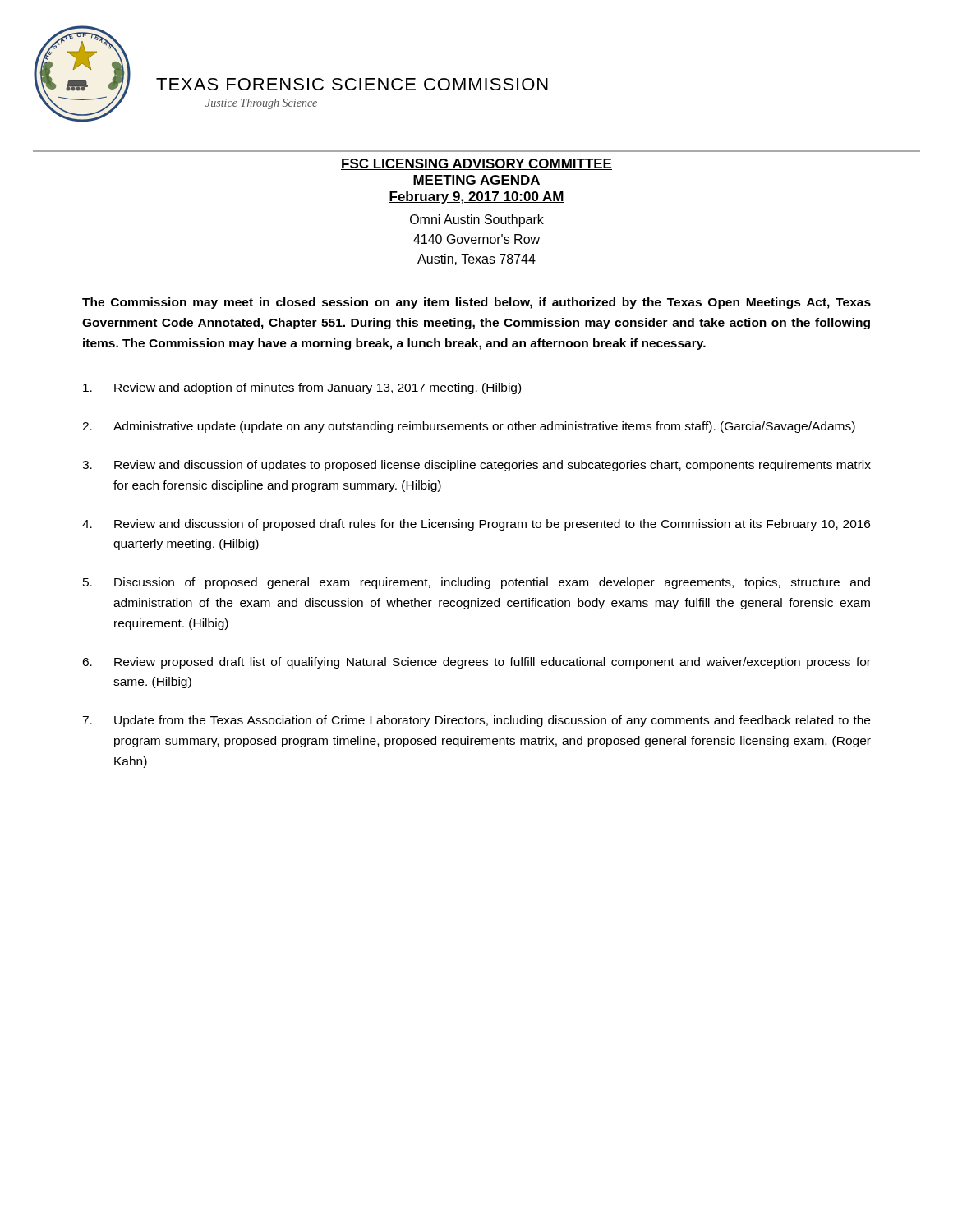The height and width of the screenshot is (1232, 953).
Task: Find the passage starting "The Commission may meet in closed"
Action: point(476,322)
